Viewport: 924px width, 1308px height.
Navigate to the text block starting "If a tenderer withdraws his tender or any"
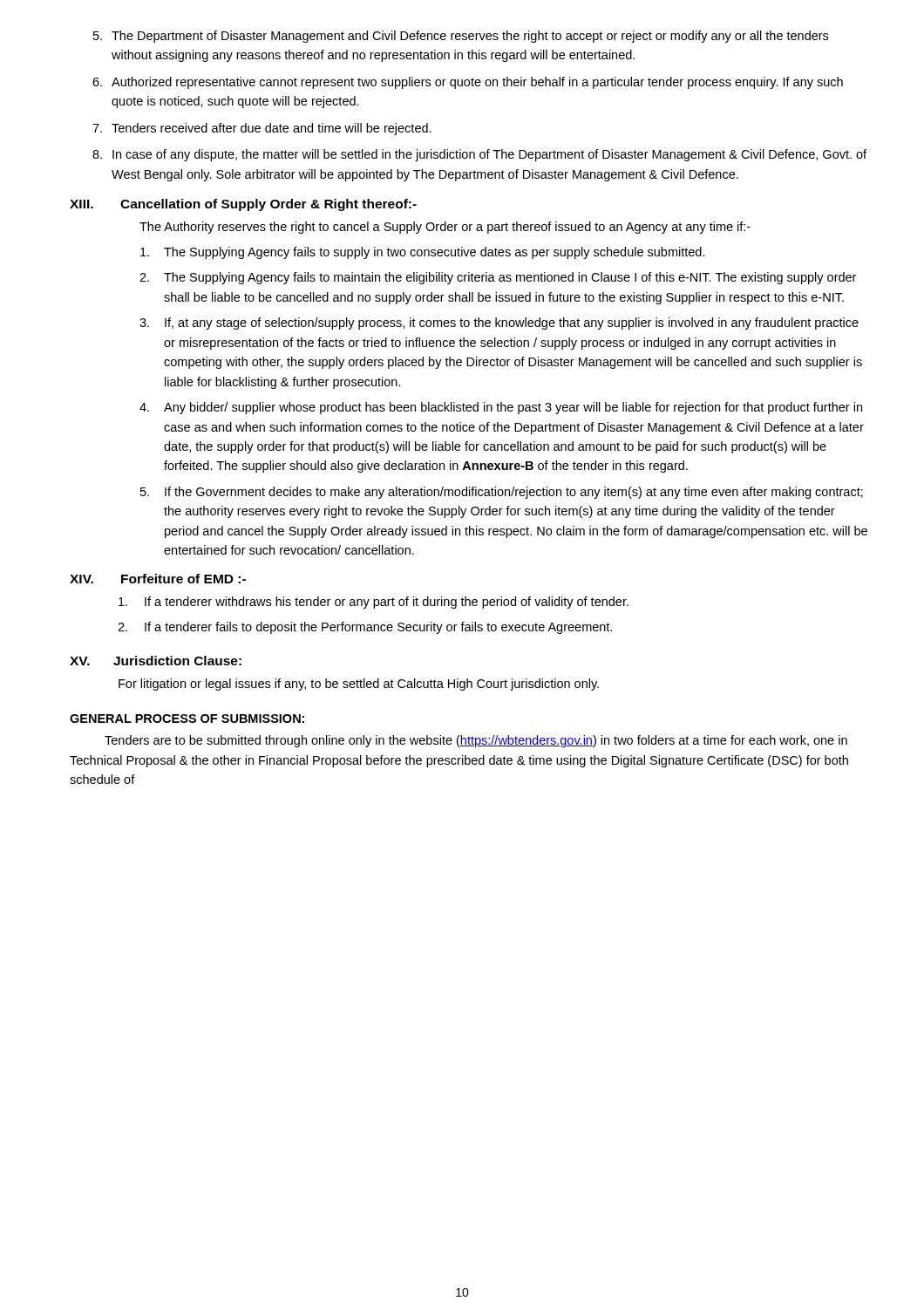[x=495, y=602]
